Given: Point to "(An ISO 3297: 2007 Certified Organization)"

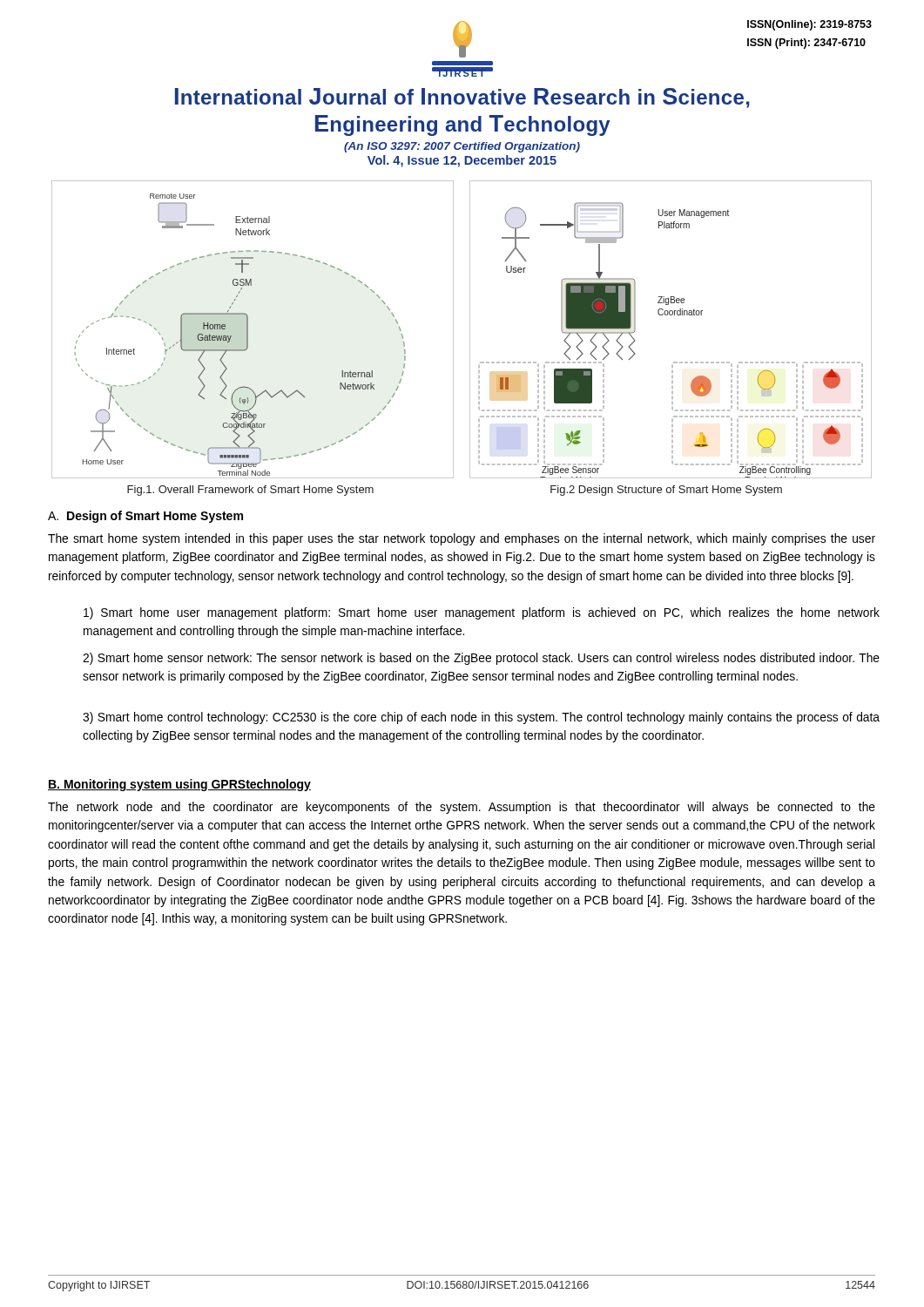Looking at the screenshot, I should pos(462,146).
